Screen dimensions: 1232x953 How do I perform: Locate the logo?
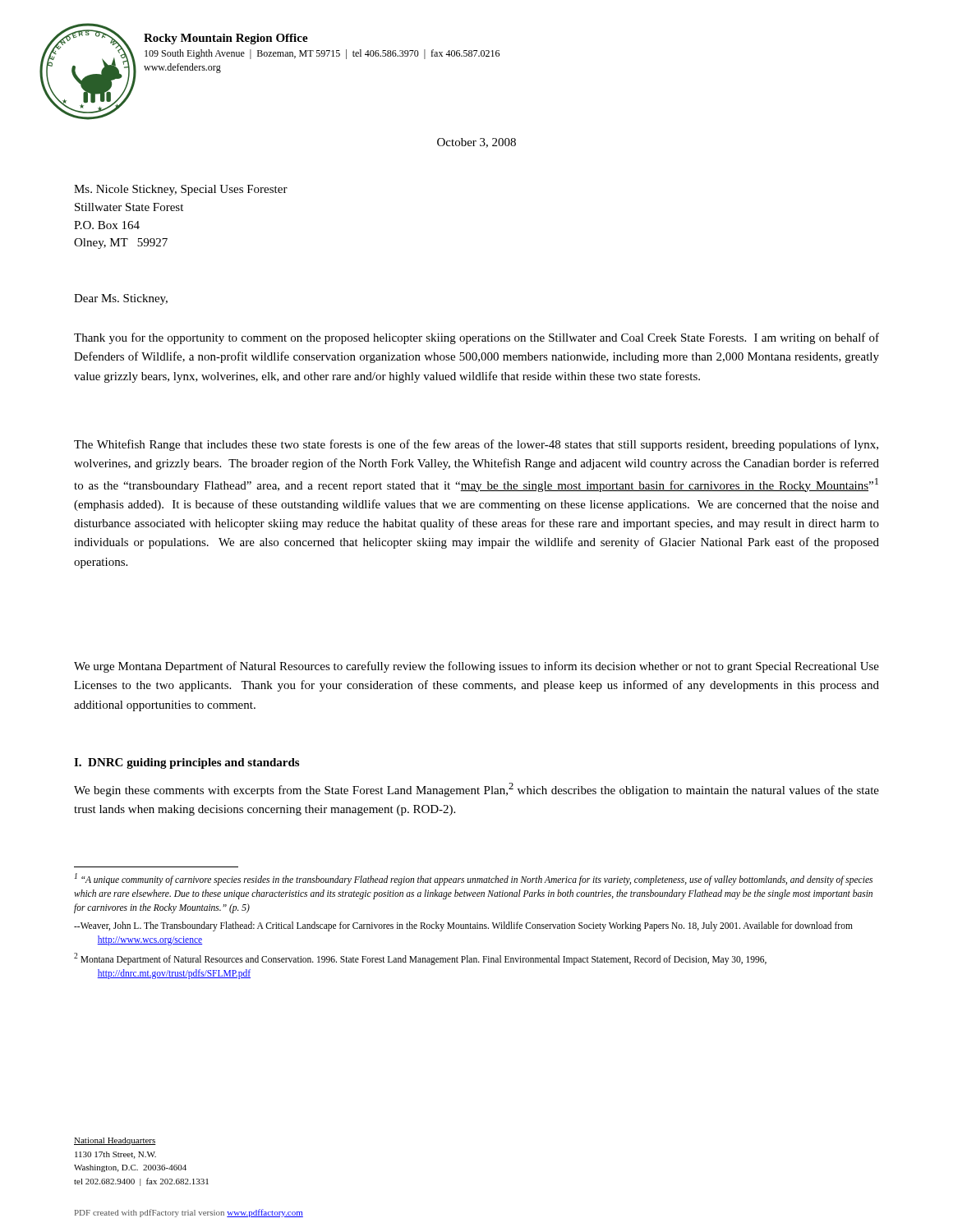[x=88, y=71]
